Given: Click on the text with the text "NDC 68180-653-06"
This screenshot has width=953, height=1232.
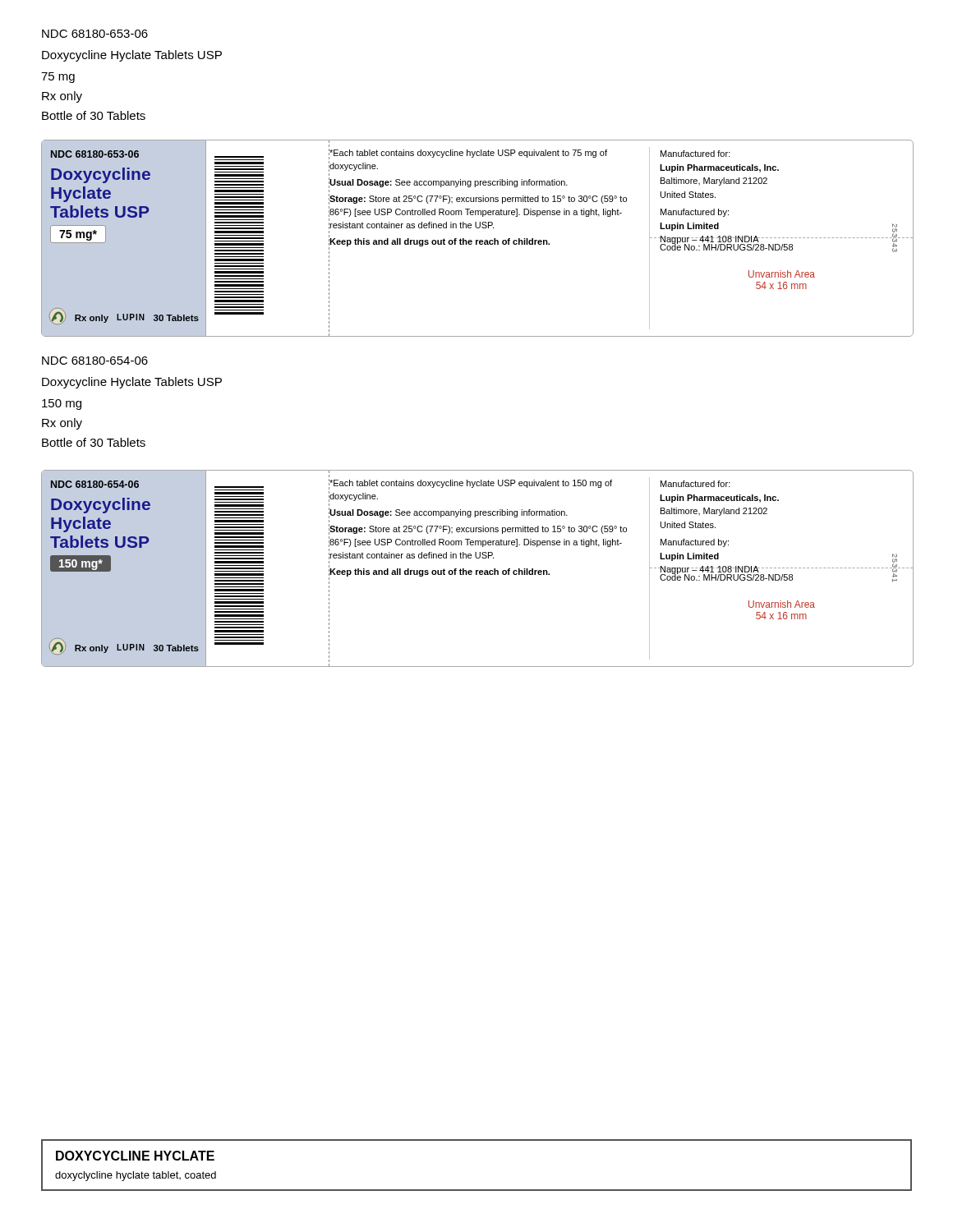Looking at the screenshot, I should pos(94,33).
